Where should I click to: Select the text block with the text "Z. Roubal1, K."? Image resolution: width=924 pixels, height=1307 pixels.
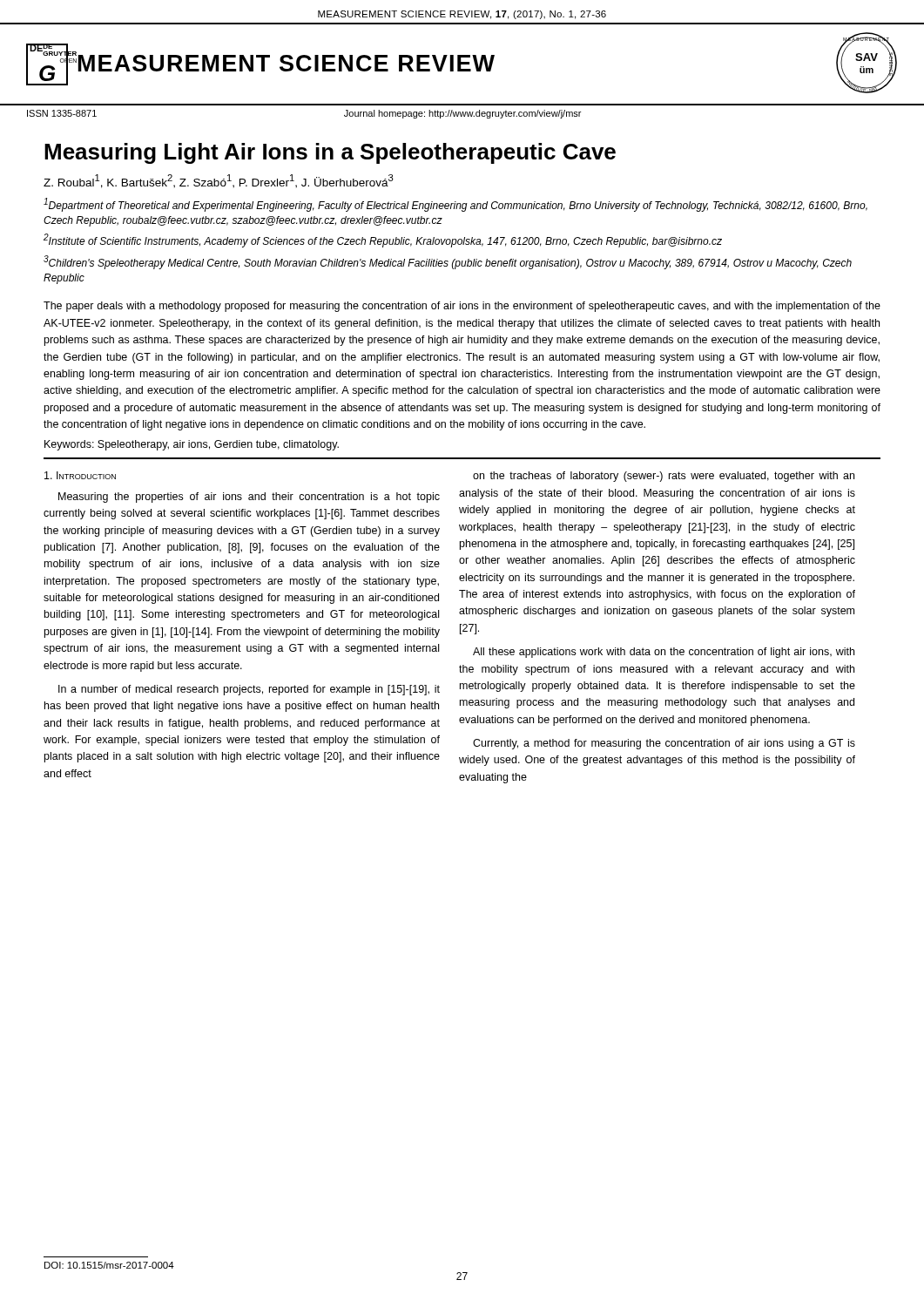(x=218, y=181)
